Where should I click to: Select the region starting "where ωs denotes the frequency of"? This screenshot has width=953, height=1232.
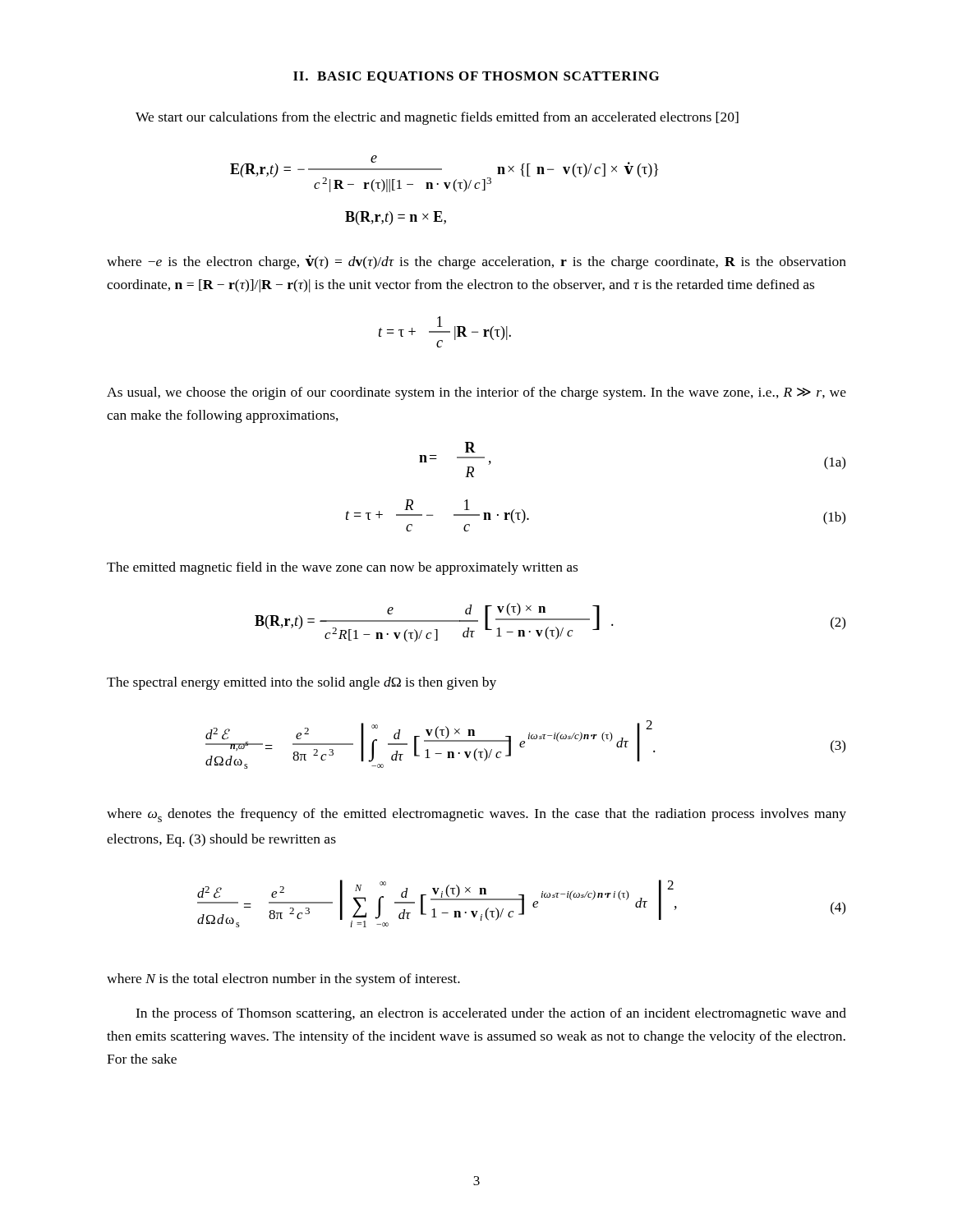point(476,826)
